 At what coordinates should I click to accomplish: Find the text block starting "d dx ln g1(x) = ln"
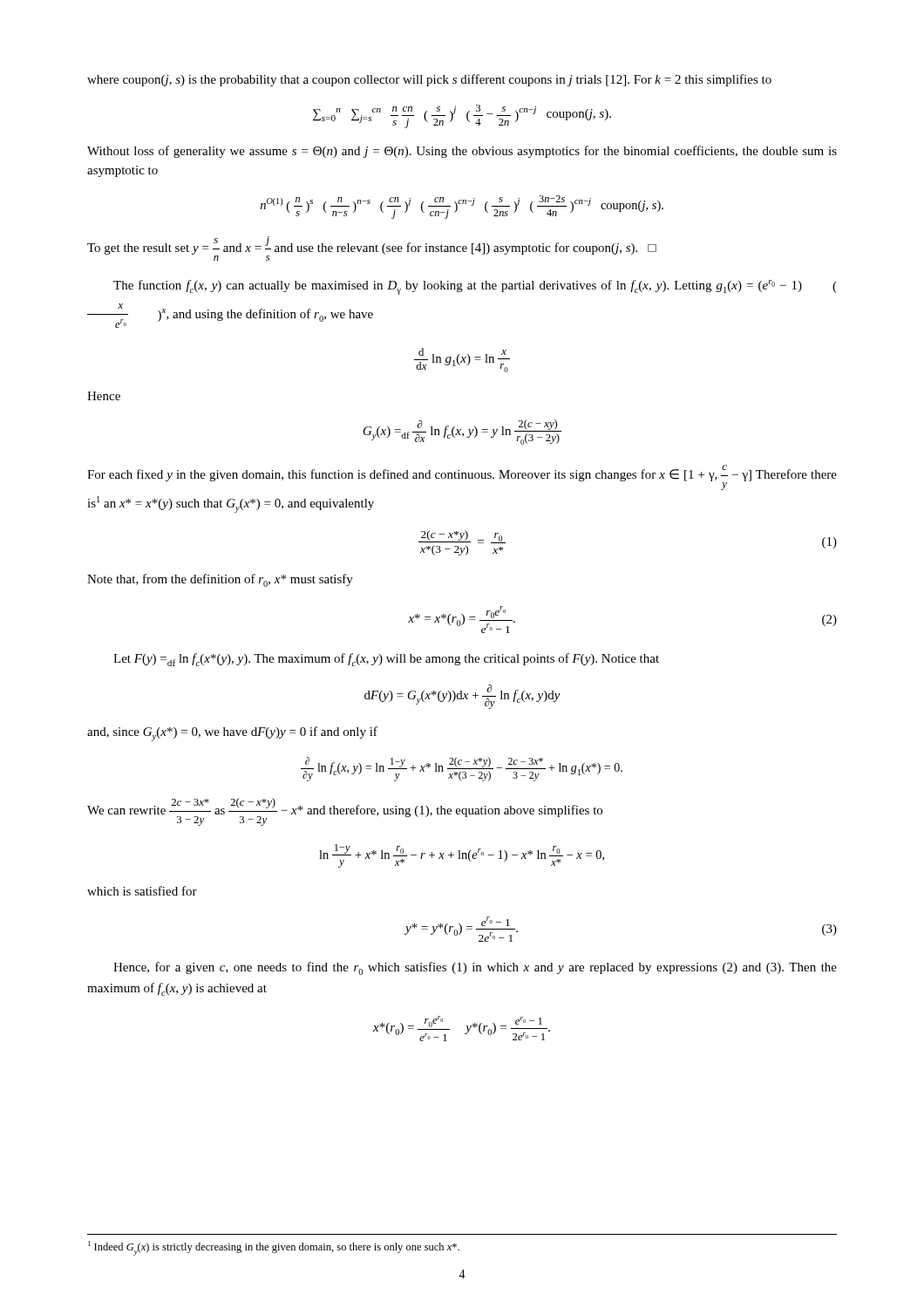pyautogui.click(x=462, y=360)
